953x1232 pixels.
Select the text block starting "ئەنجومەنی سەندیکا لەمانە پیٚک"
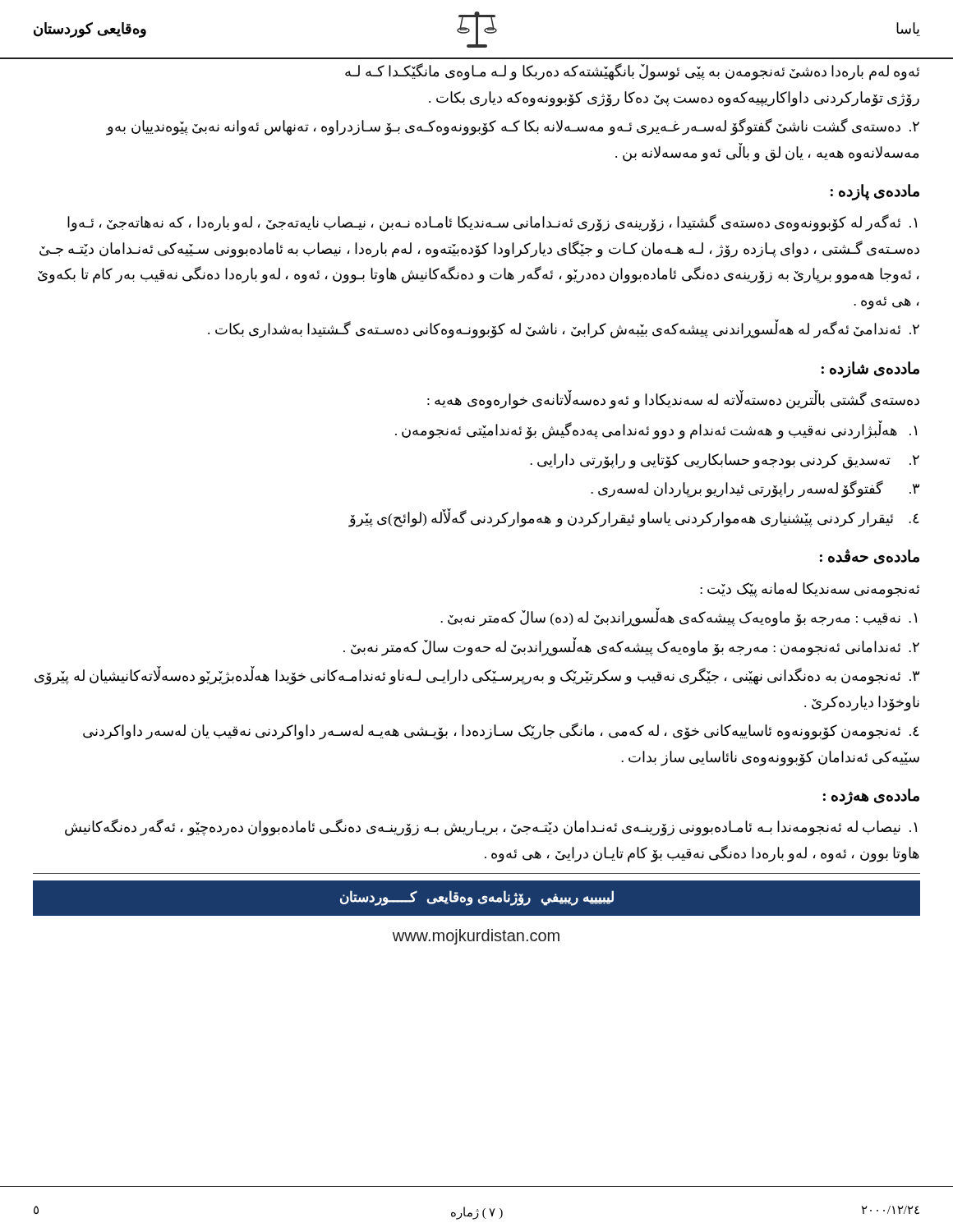(810, 589)
